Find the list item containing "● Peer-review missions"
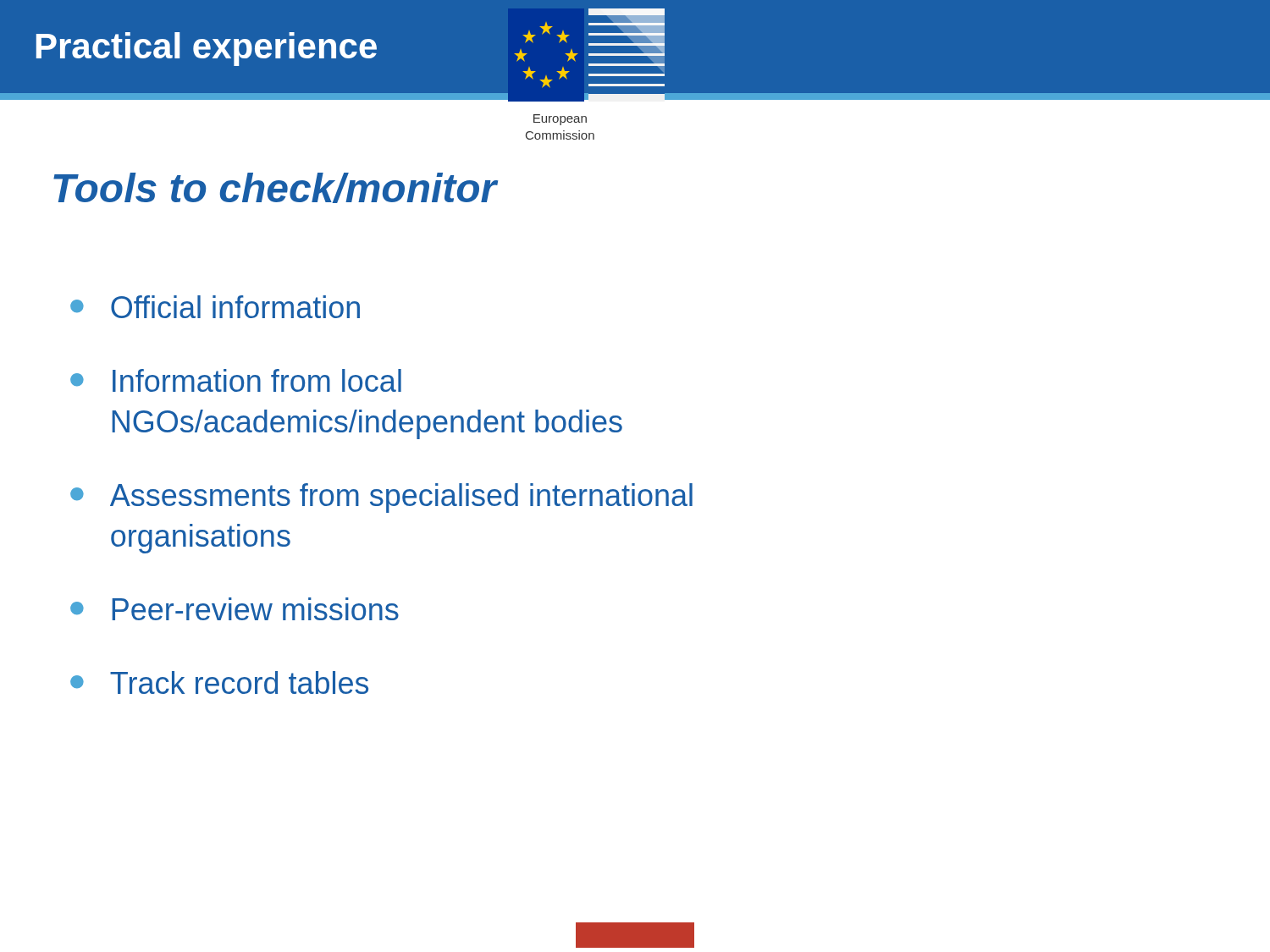 click(234, 610)
